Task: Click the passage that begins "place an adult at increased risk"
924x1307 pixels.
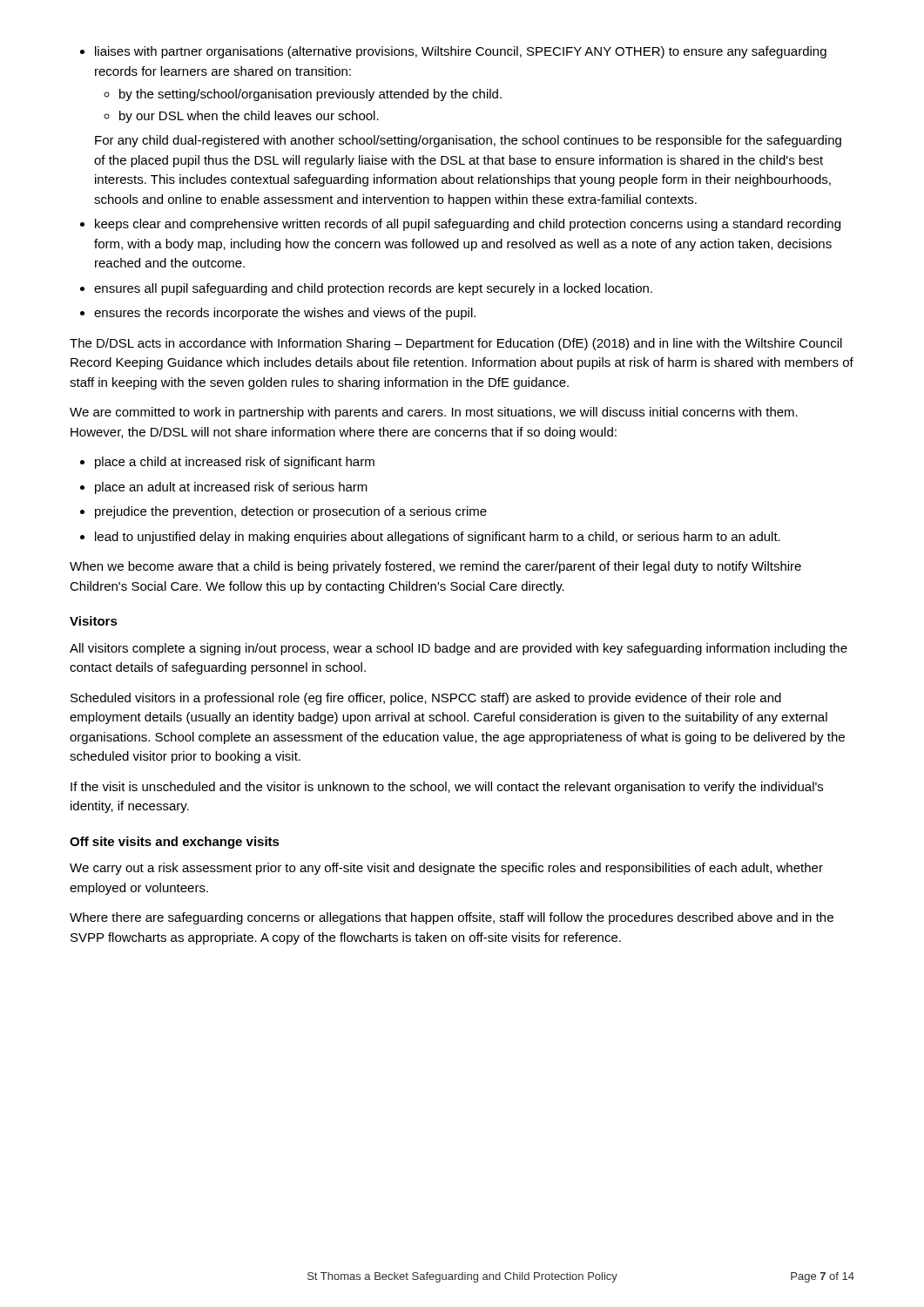Action: click(x=231, y=486)
